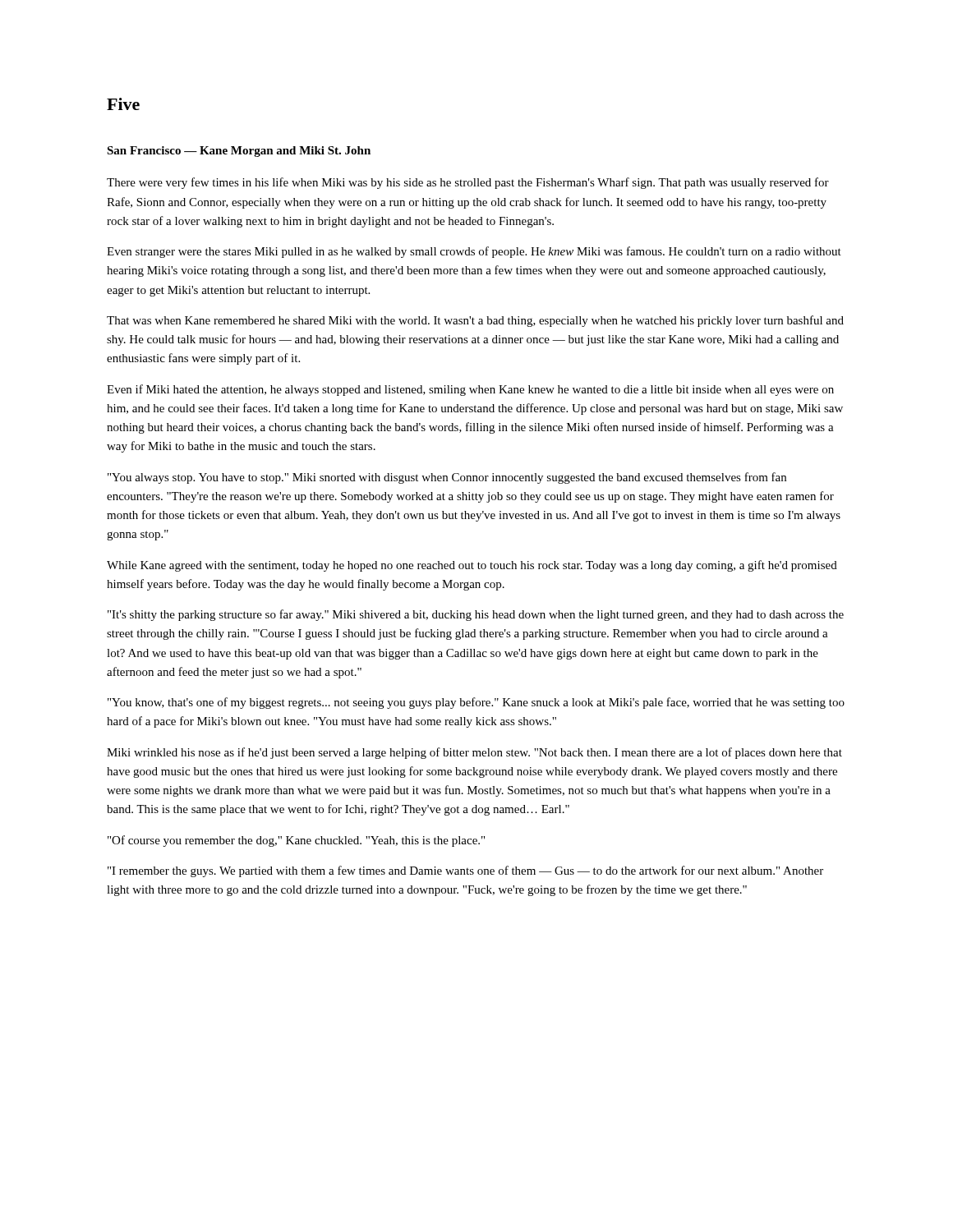
Task: Locate the region starting ""Of course you remember the dog," Kane"
Action: point(296,840)
